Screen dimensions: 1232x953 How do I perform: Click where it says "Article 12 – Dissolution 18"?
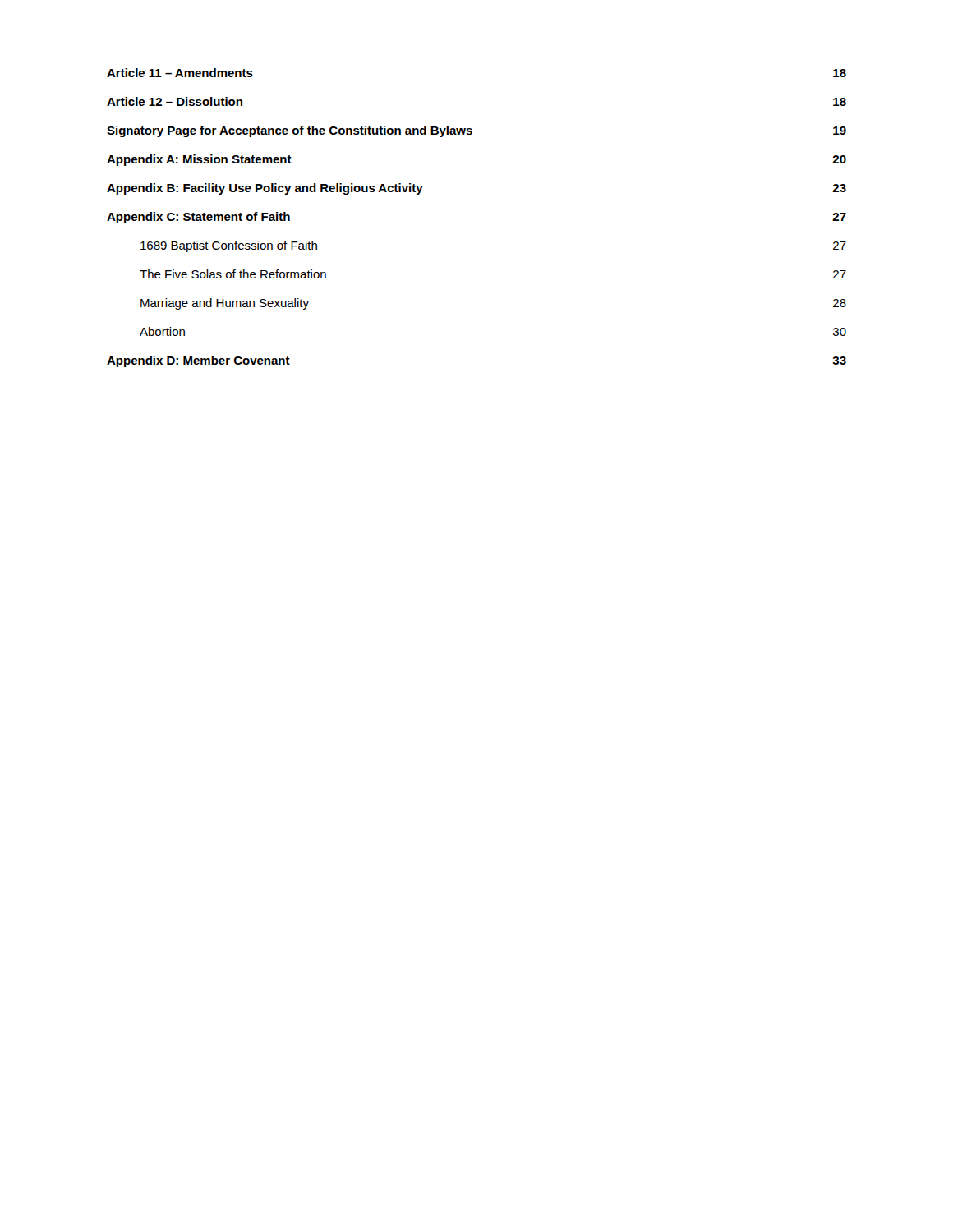click(182, 100)
